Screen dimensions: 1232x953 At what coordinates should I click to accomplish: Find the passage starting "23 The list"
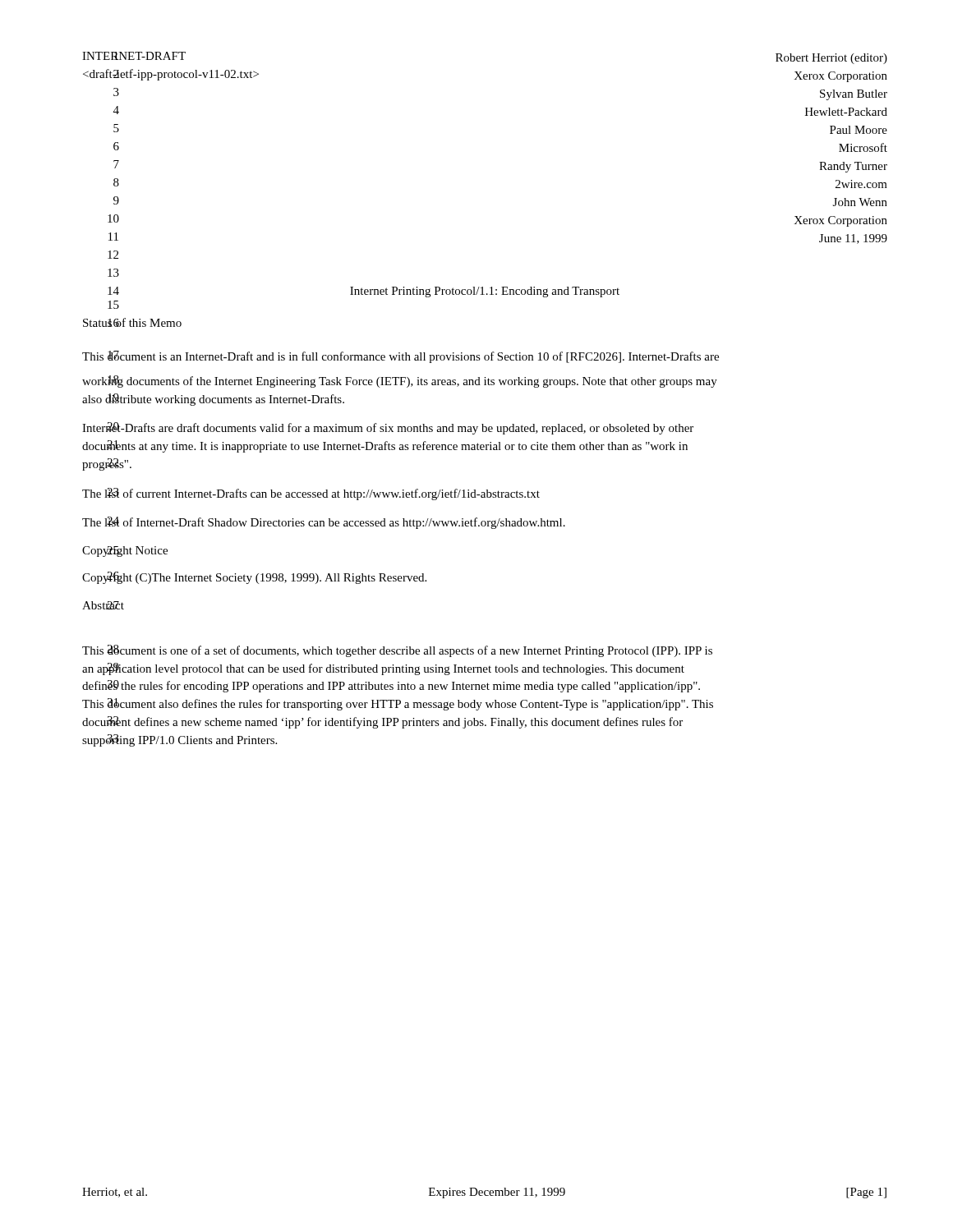pyautogui.click(x=485, y=494)
